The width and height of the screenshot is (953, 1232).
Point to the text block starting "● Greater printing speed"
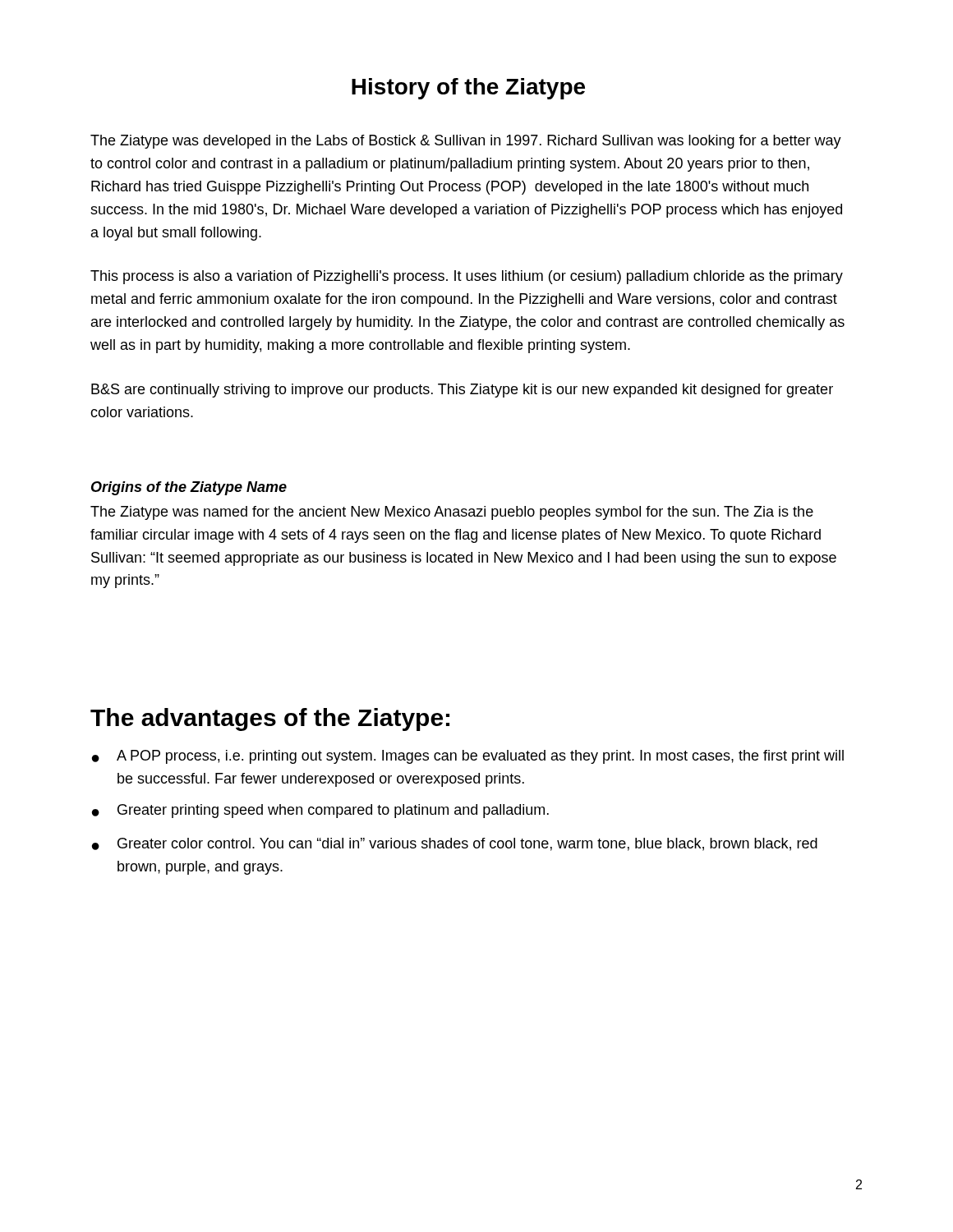coord(468,812)
